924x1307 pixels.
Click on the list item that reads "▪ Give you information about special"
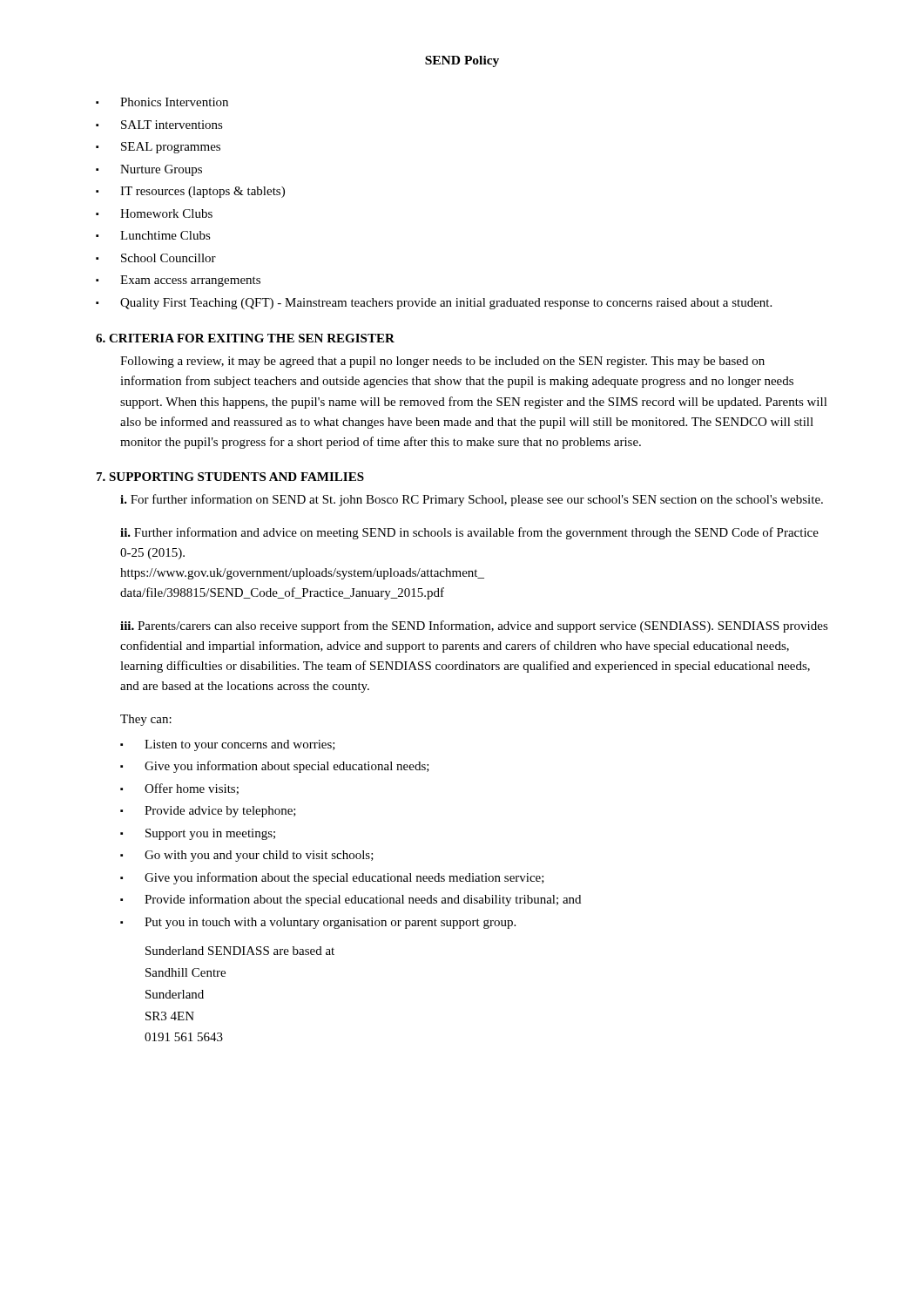275,767
